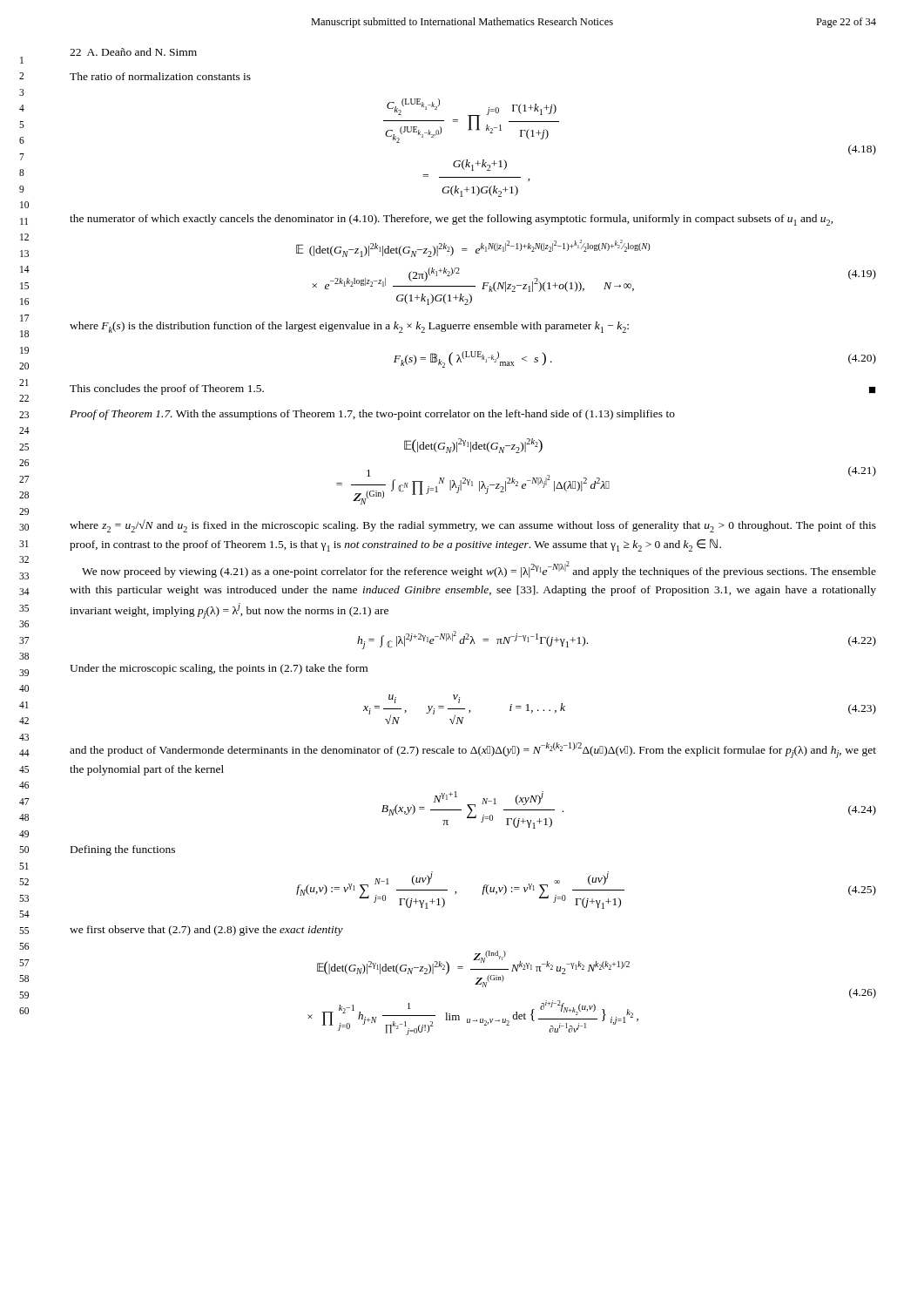Point to the formula beginning "xi = ui √N , yi ="
The width and height of the screenshot is (924, 1307).
392,709
